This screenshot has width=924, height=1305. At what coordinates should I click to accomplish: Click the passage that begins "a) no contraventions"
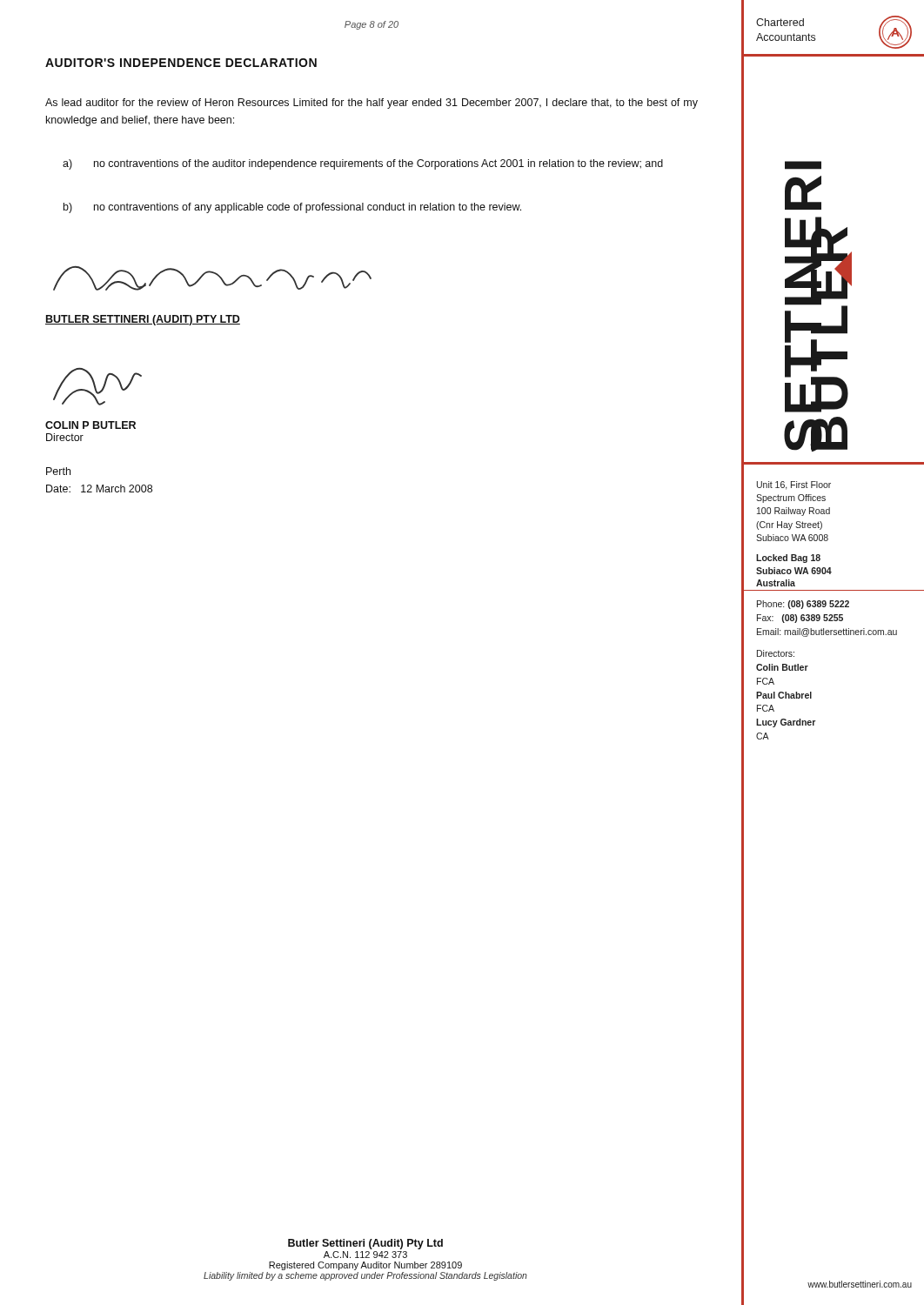point(363,164)
